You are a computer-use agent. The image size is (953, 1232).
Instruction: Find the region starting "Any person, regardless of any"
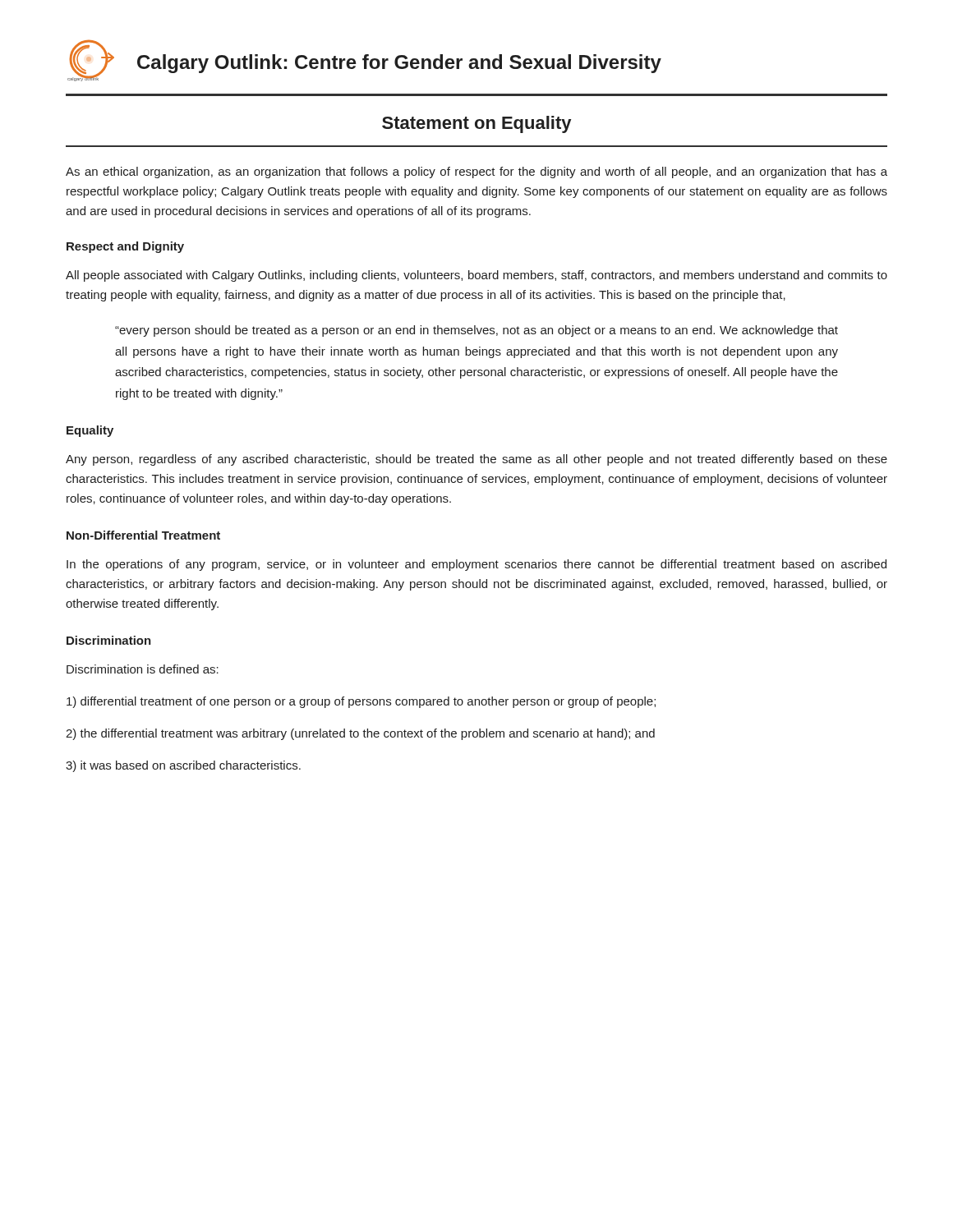[476, 479]
